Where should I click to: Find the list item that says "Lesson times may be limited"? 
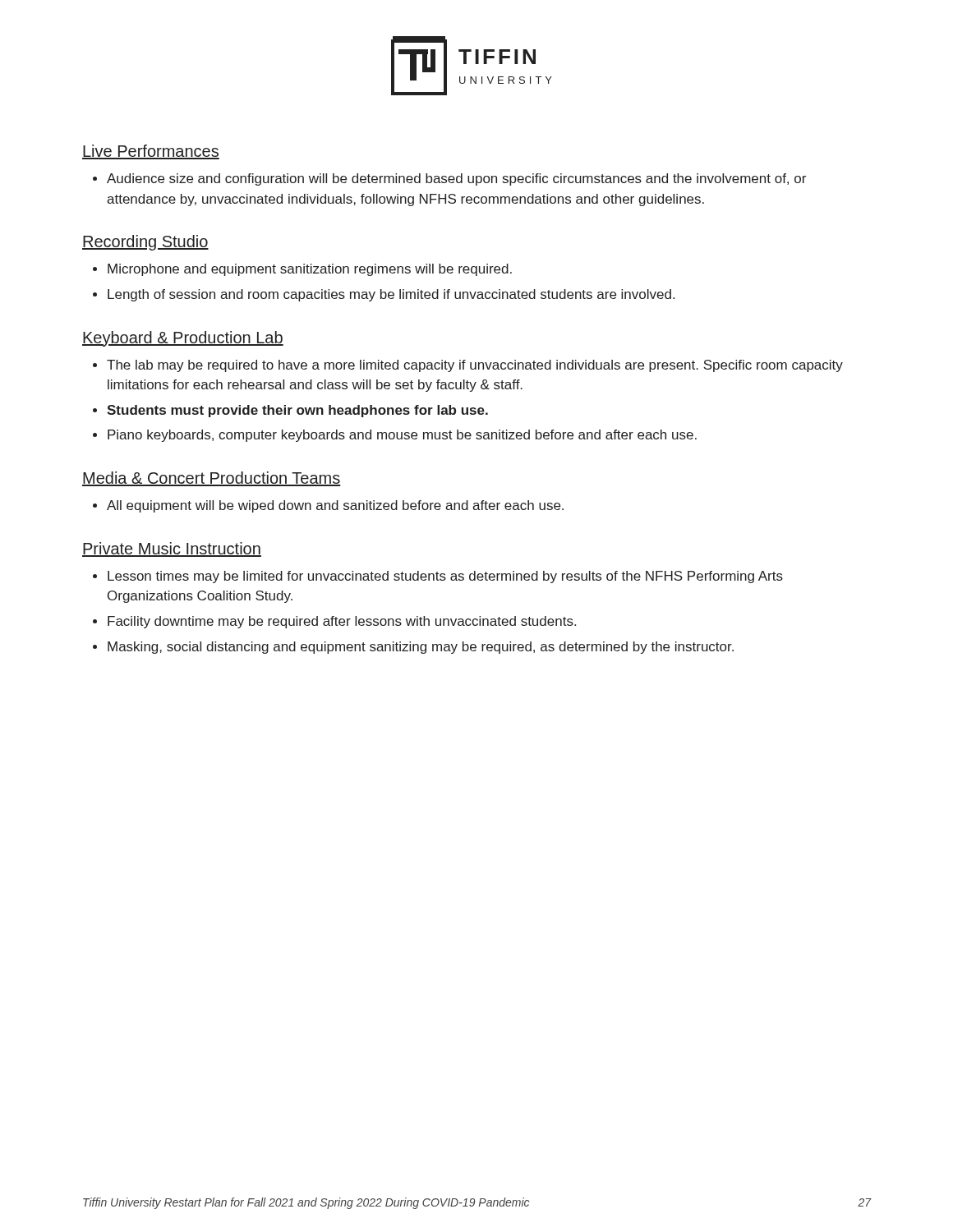445,586
